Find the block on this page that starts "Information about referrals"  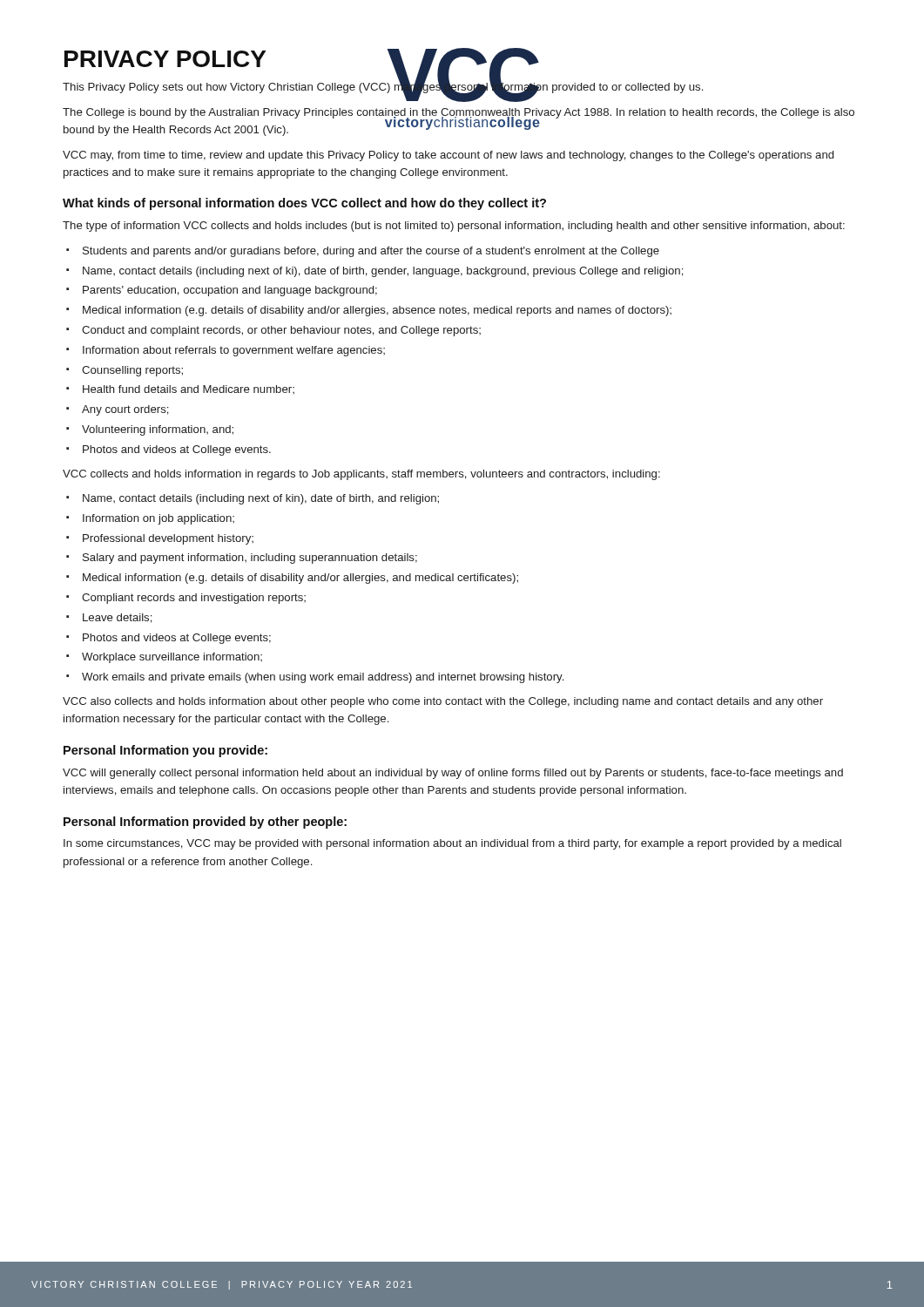coord(234,350)
